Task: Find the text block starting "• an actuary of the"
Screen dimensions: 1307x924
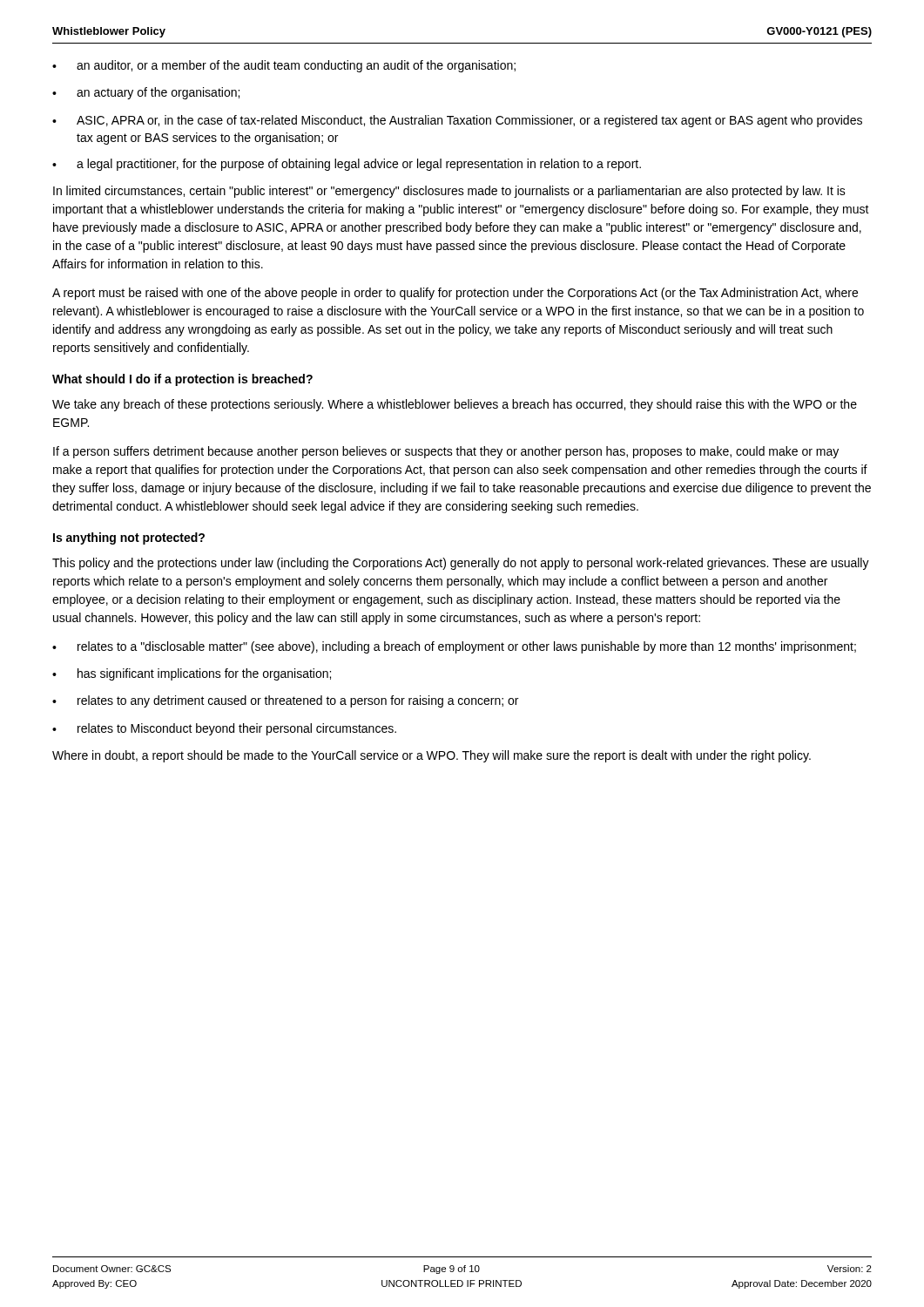Action: click(x=146, y=93)
